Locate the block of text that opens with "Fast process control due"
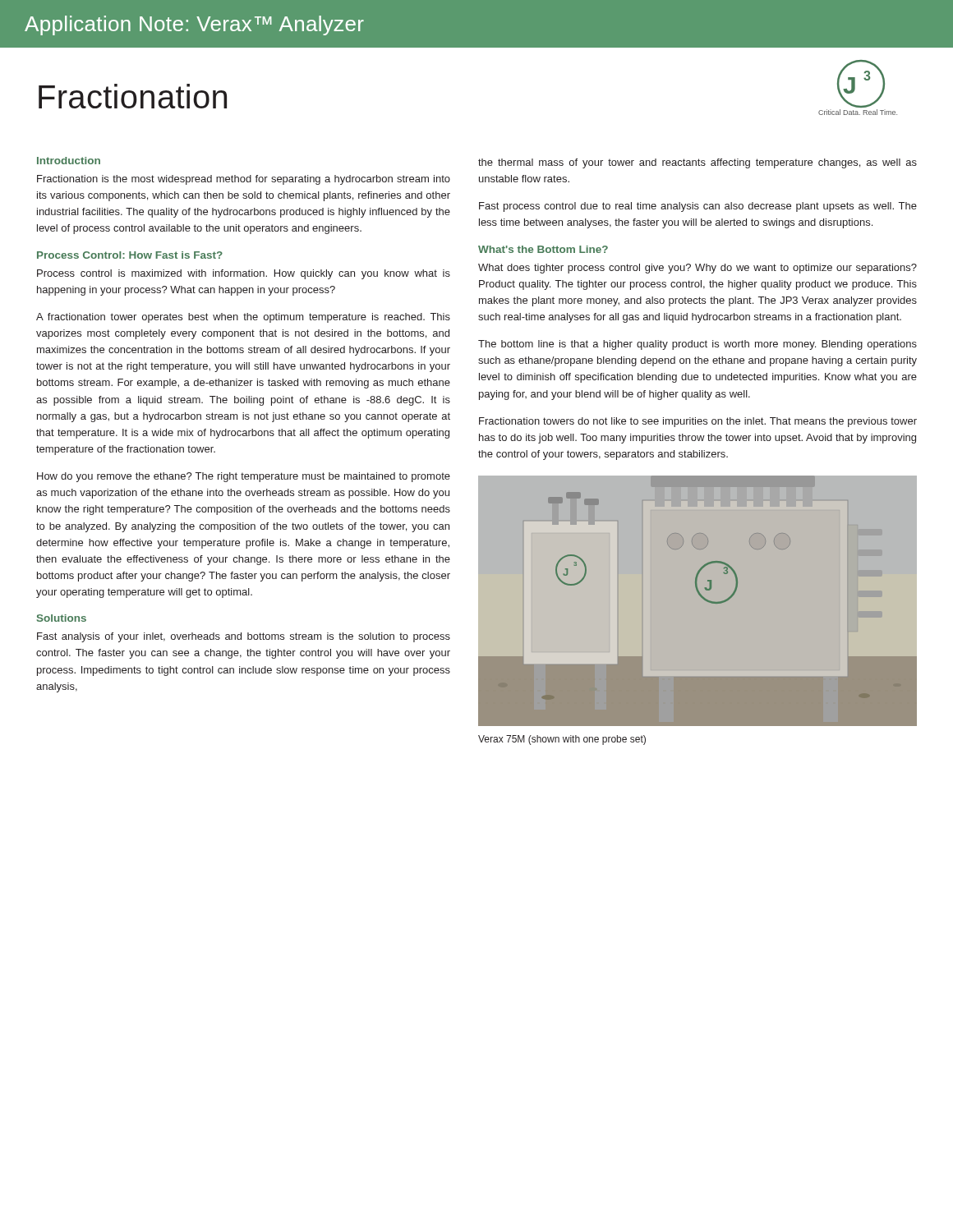 click(x=698, y=214)
